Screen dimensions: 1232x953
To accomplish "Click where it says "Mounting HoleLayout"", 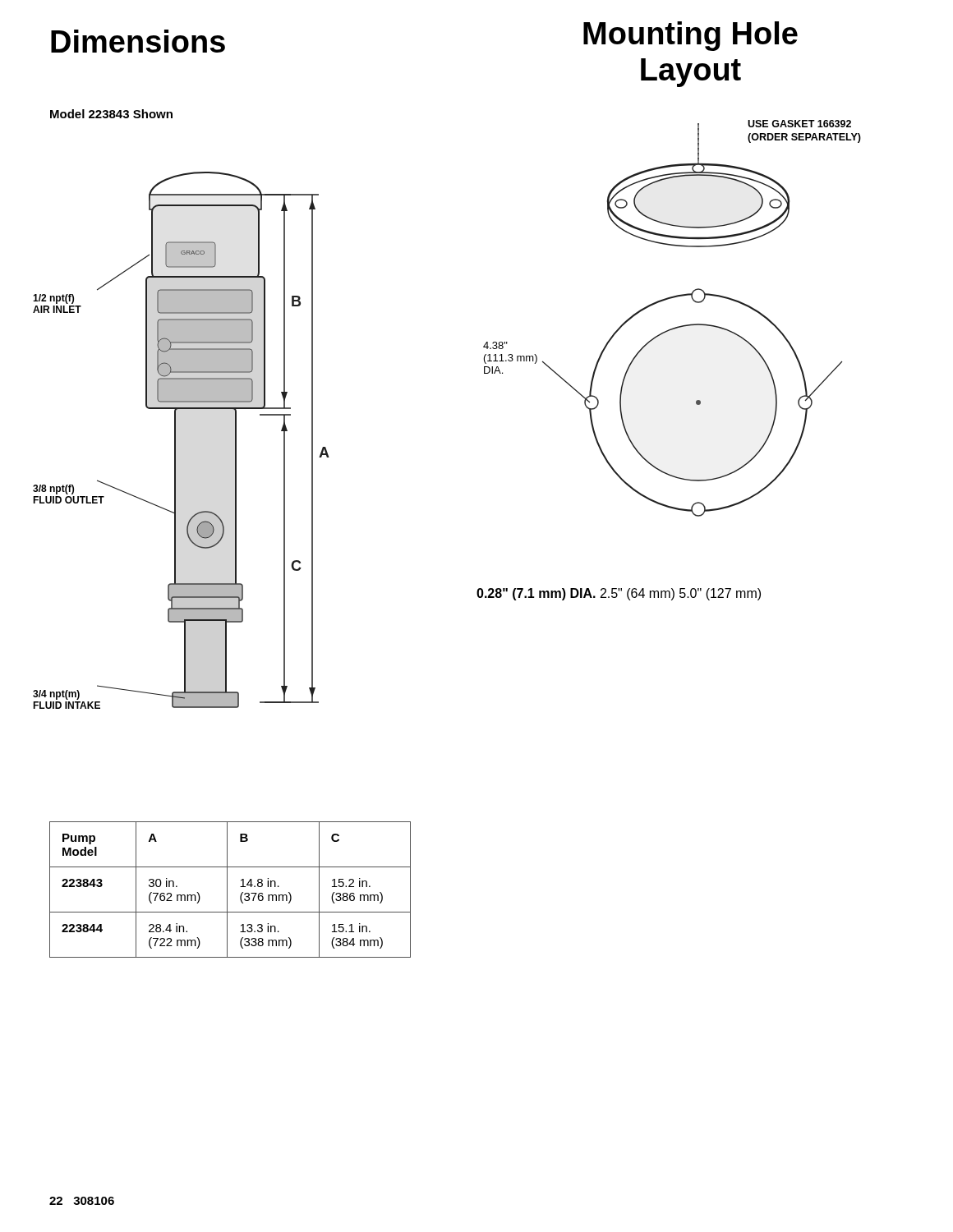I will (x=690, y=52).
